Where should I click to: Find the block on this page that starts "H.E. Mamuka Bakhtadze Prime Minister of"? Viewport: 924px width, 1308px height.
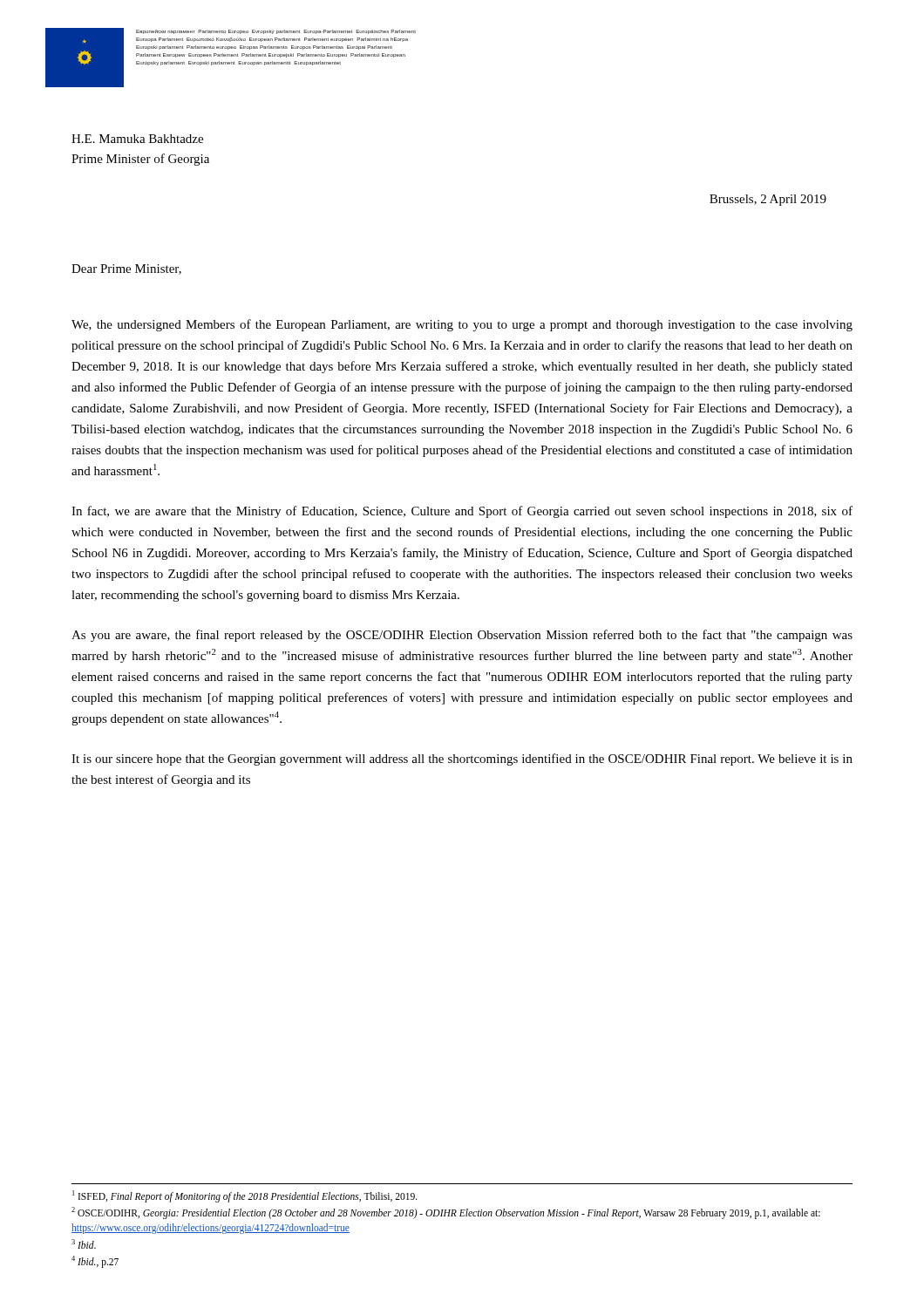click(141, 149)
